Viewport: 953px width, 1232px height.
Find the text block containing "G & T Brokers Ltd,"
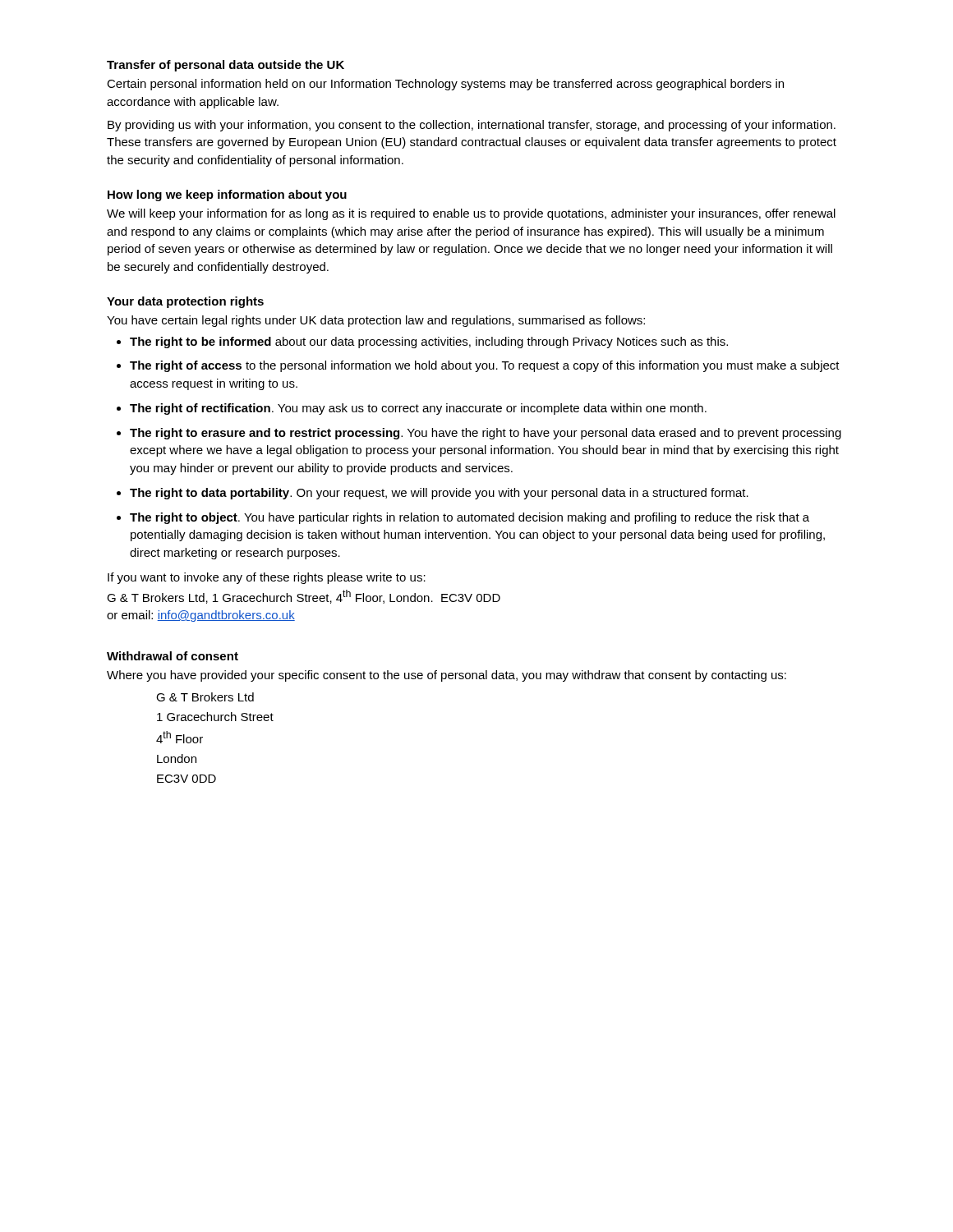click(304, 596)
